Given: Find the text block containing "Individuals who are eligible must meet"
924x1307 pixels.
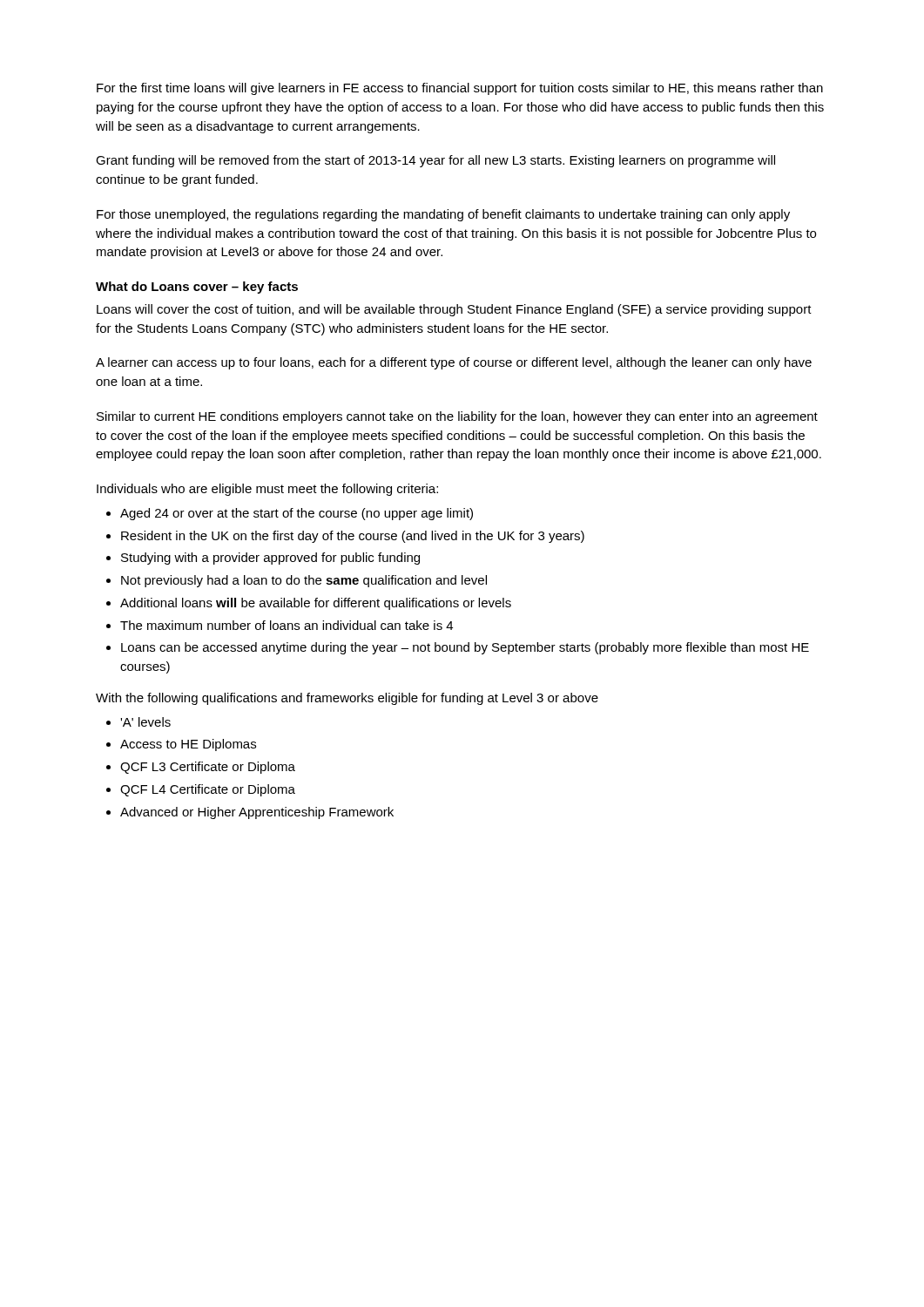Looking at the screenshot, I should [268, 488].
